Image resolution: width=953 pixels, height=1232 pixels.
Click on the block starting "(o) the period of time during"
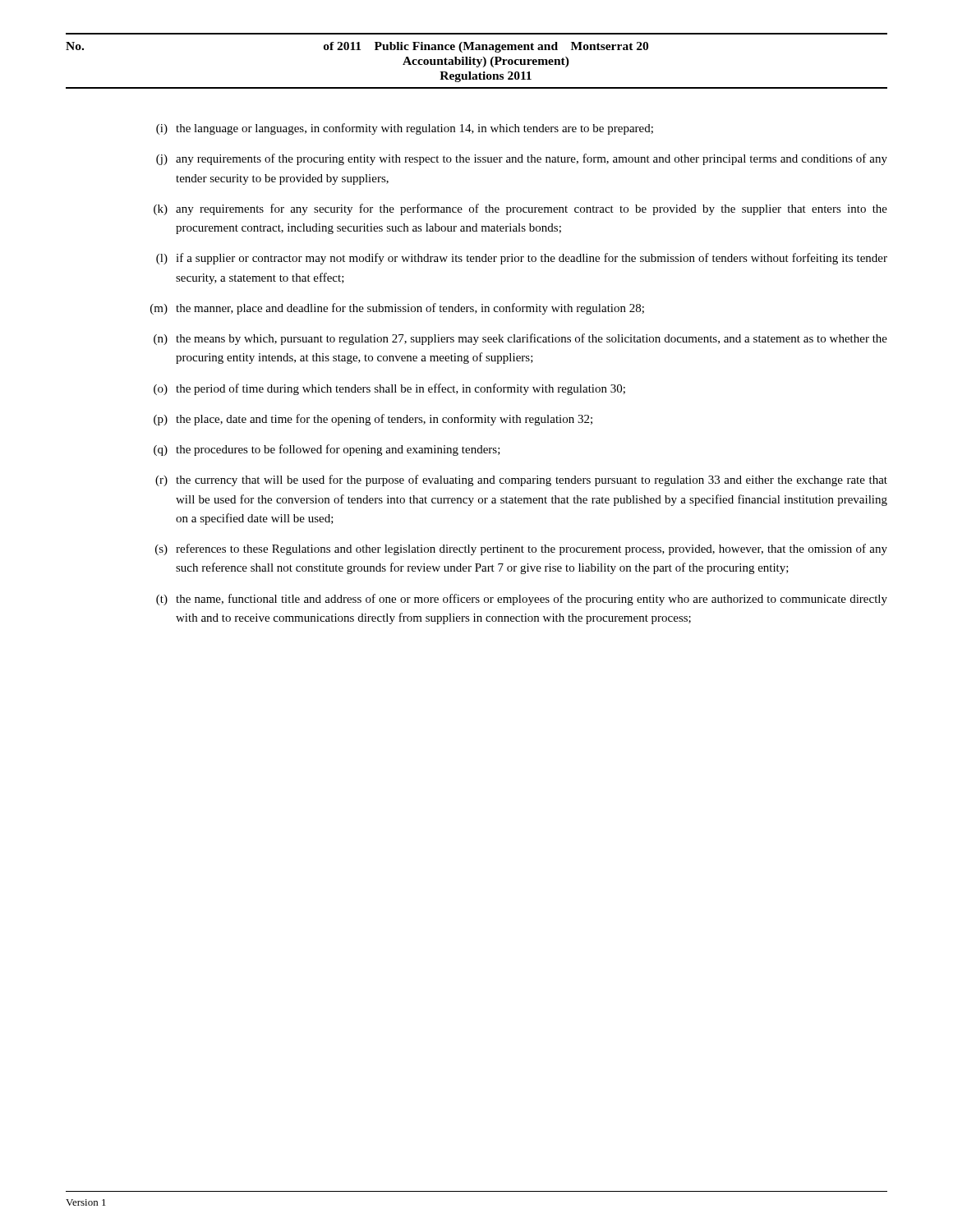[509, 389]
